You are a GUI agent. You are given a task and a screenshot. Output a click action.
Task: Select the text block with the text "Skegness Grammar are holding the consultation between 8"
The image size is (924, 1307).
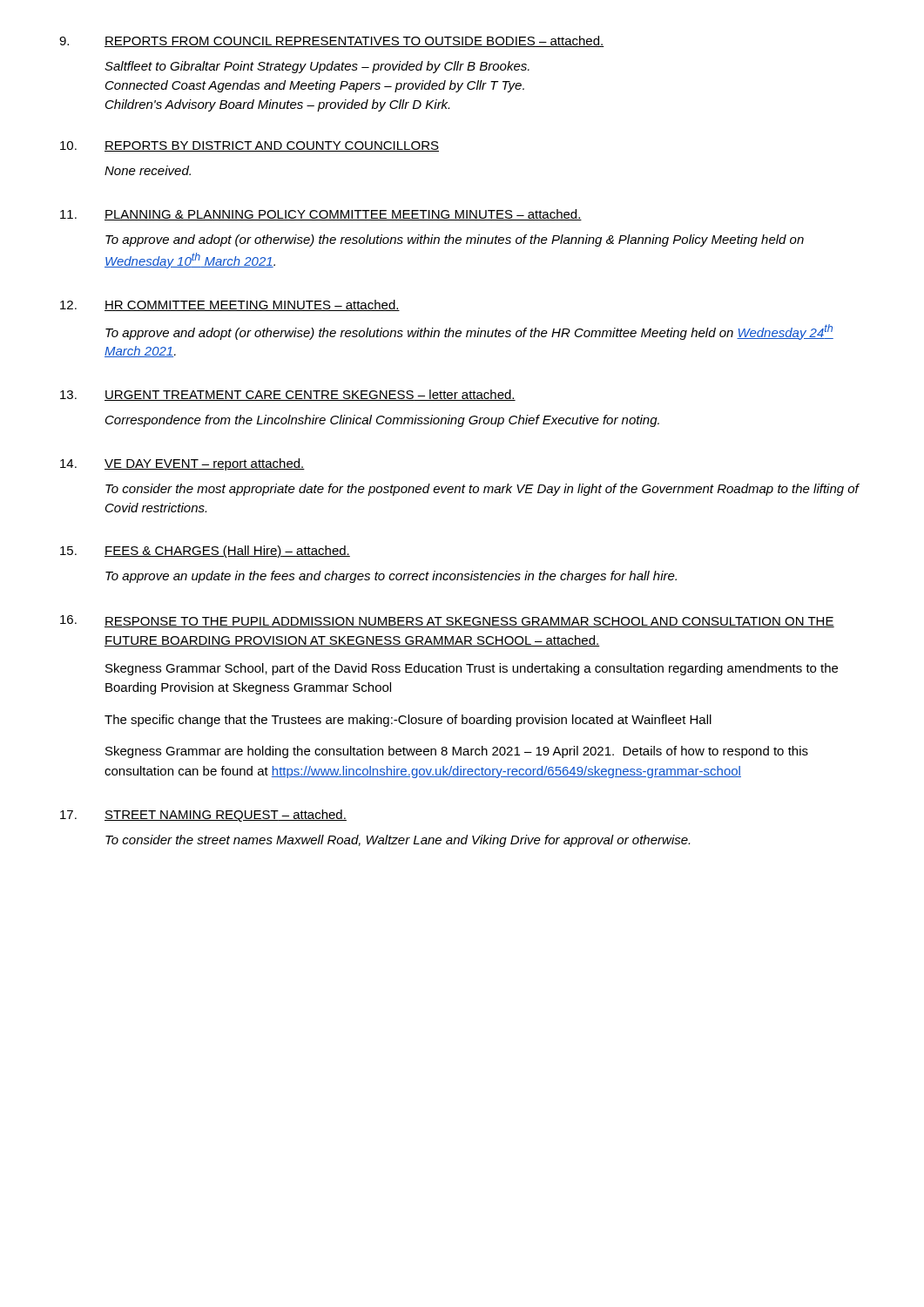456,760
